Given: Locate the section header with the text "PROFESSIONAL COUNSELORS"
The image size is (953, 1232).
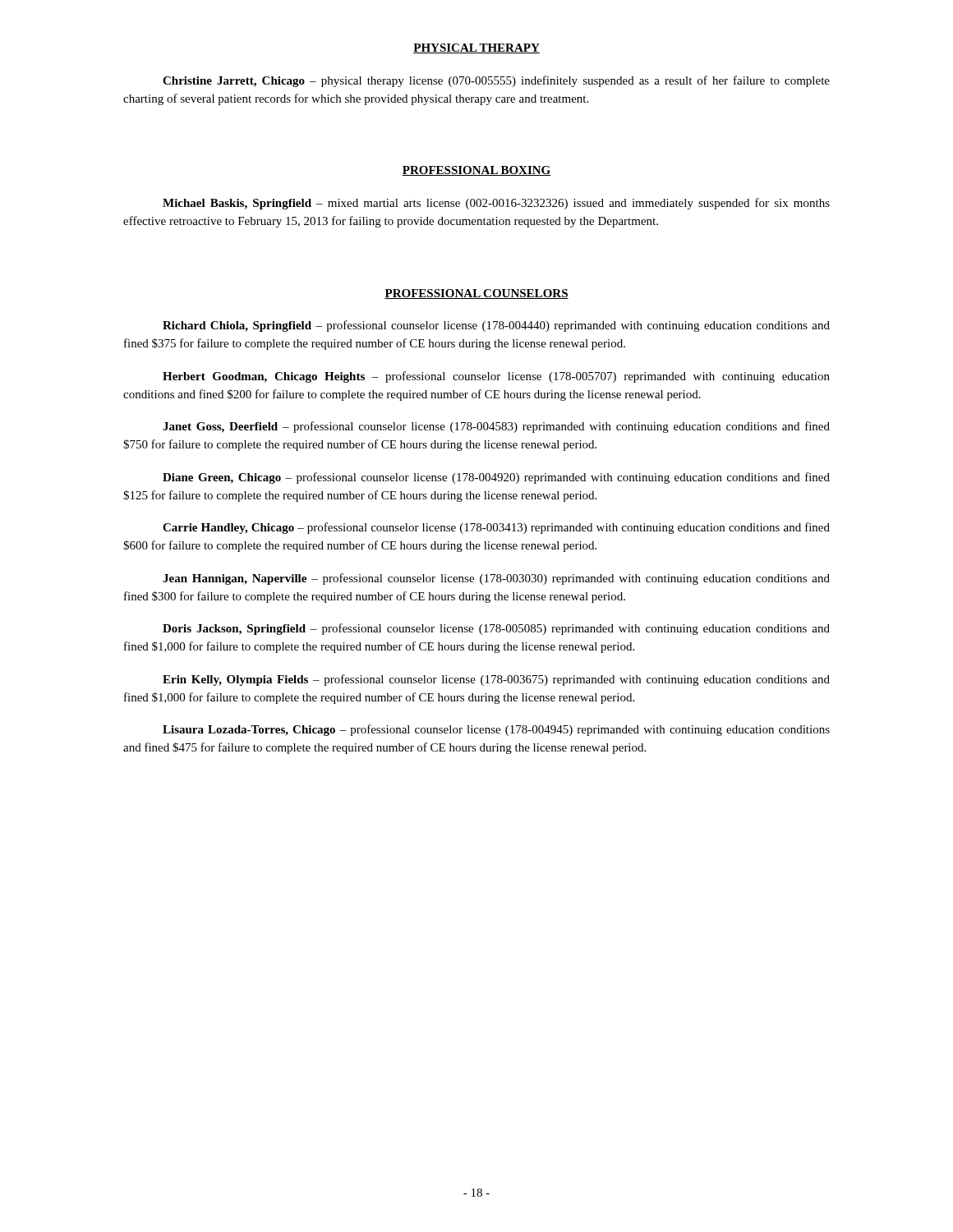Looking at the screenshot, I should [476, 293].
